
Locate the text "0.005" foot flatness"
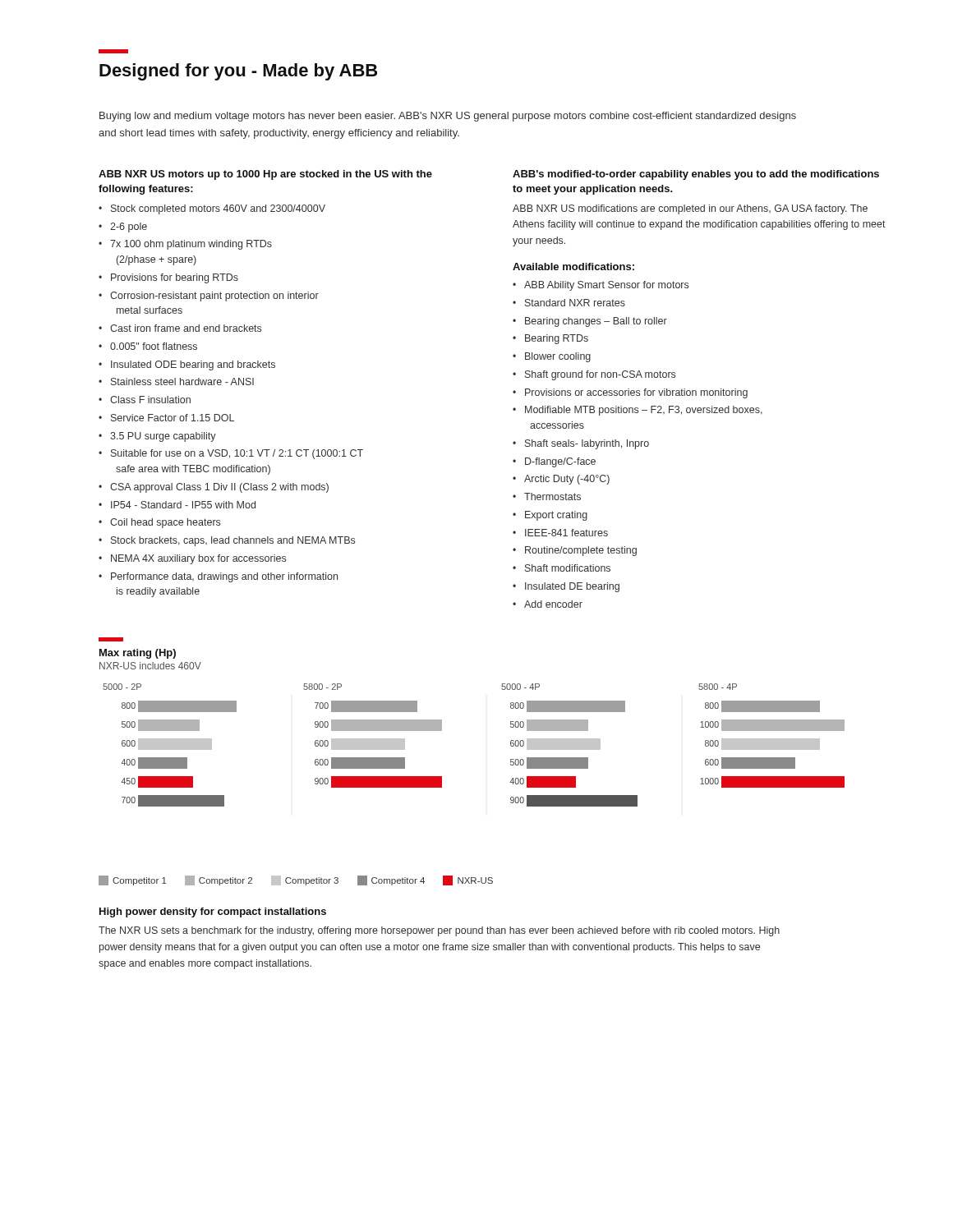tap(154, 347)
